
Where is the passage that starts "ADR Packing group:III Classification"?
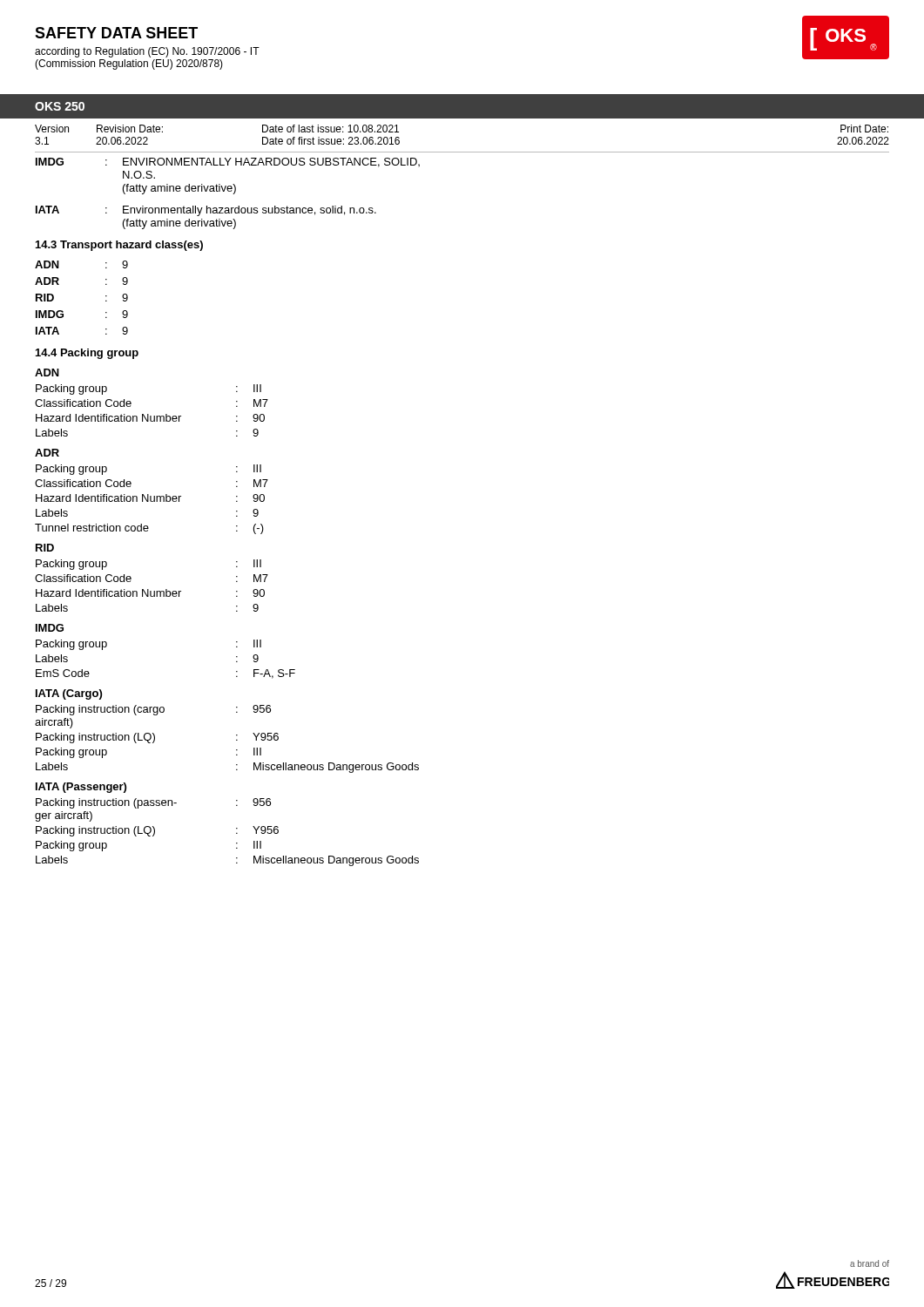pyautogui.click(x=47, y=453)
